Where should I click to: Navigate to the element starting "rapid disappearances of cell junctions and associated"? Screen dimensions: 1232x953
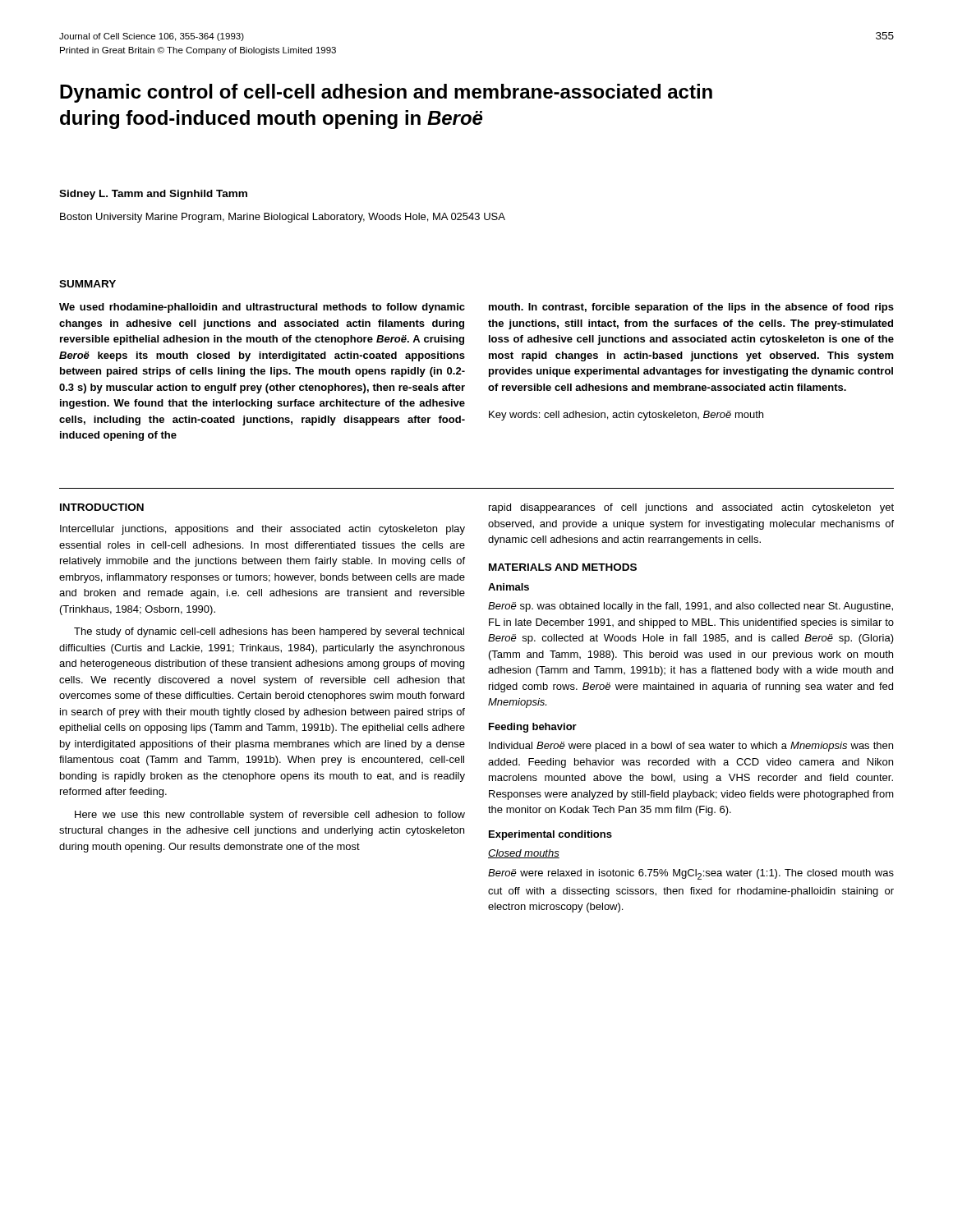[x=691, y=523]
